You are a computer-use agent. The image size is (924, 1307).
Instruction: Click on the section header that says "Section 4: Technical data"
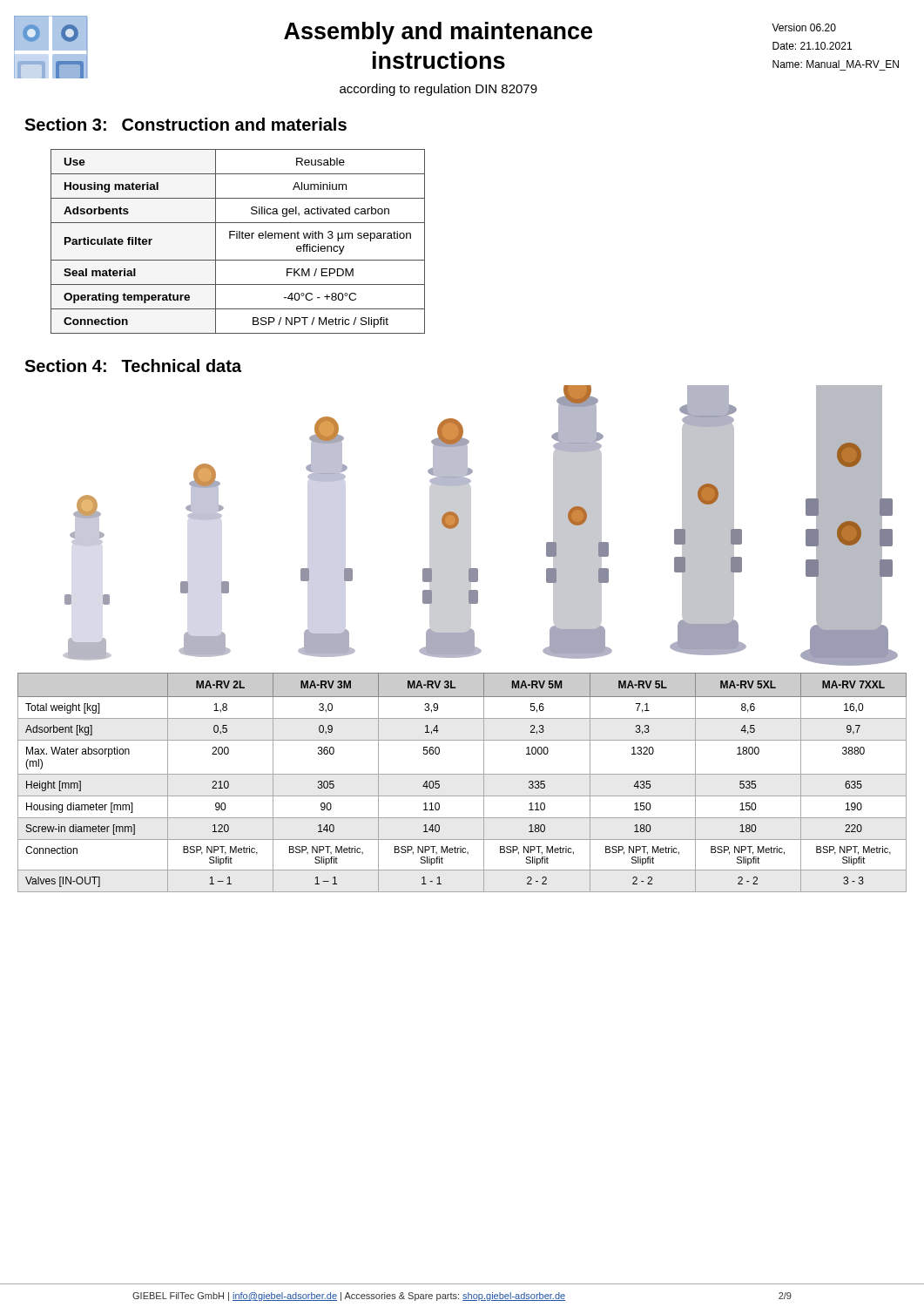point(133,366)
